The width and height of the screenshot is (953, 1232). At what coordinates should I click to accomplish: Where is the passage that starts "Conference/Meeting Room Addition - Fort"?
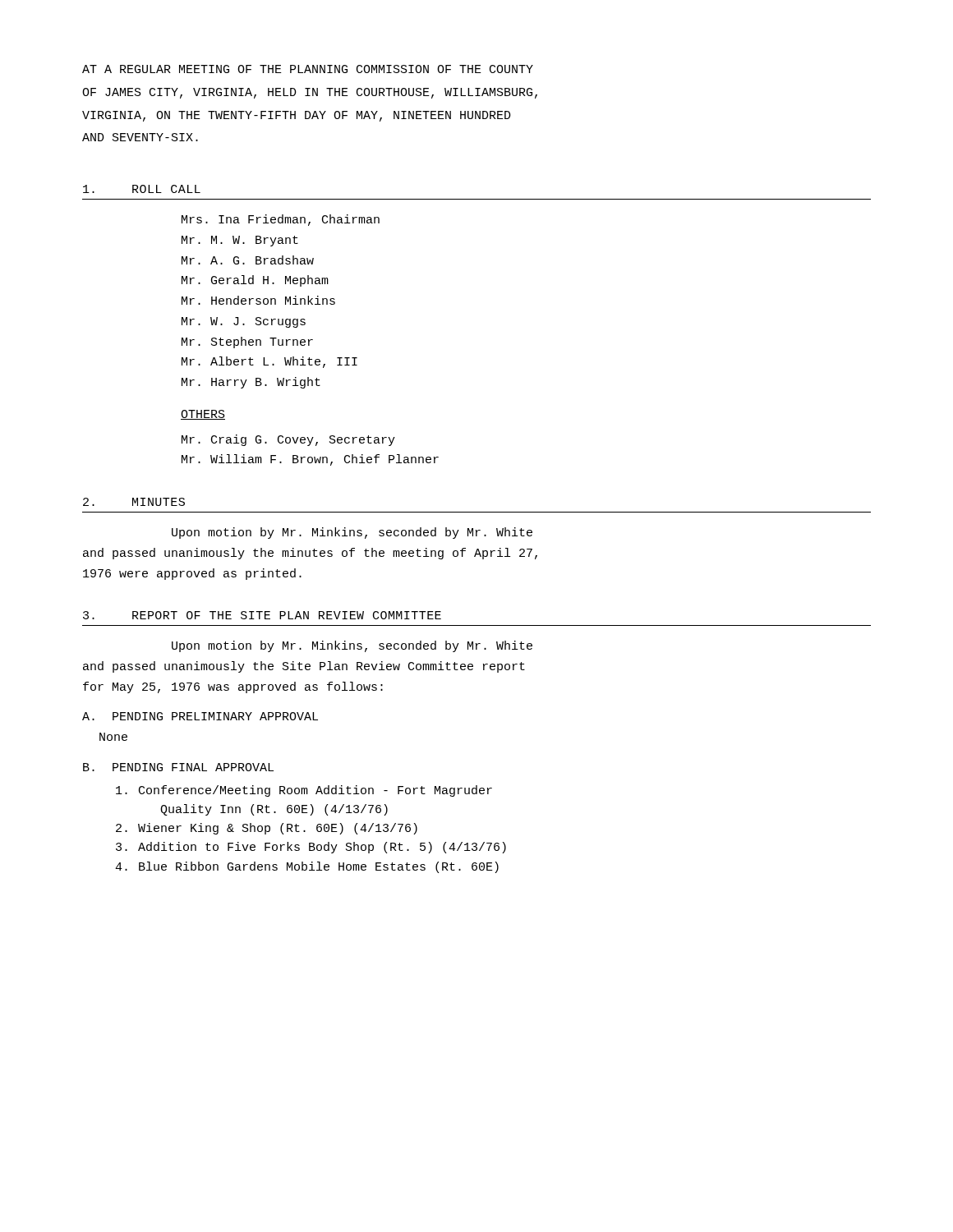(x=493, y=801)
